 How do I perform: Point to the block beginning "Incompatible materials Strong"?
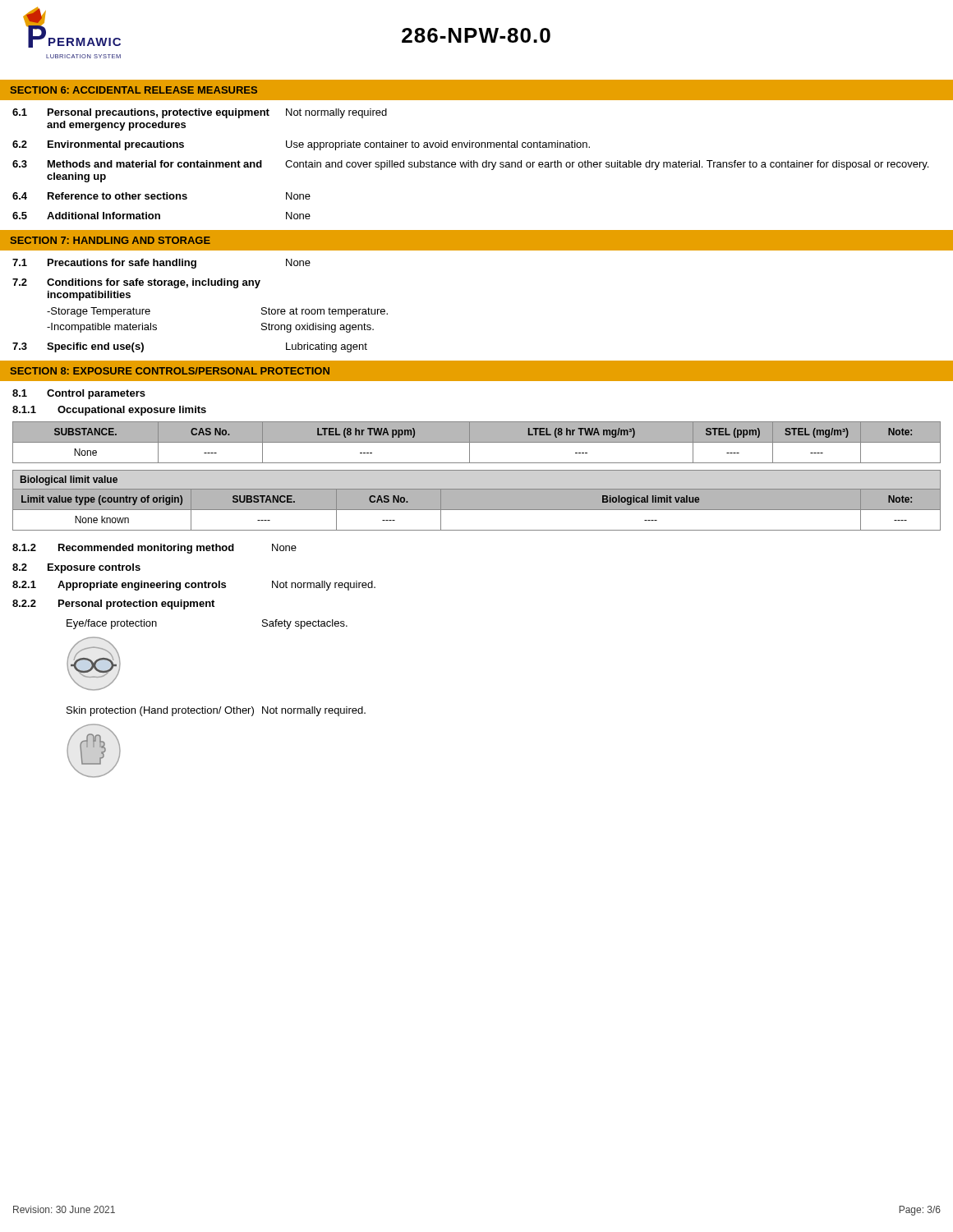click(x=99, y=329)
